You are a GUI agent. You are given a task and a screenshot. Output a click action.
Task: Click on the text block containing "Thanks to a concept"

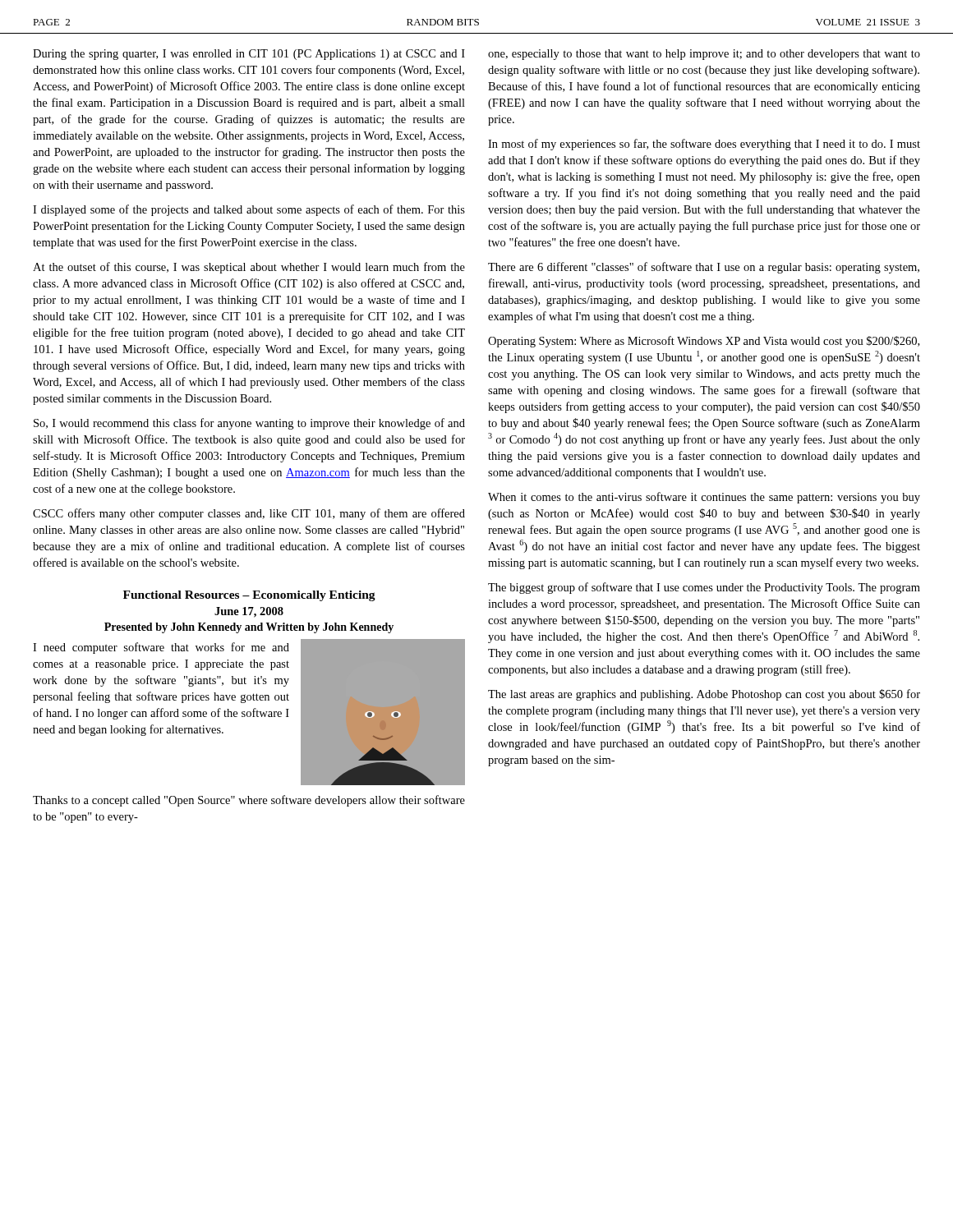pos(249,808)
